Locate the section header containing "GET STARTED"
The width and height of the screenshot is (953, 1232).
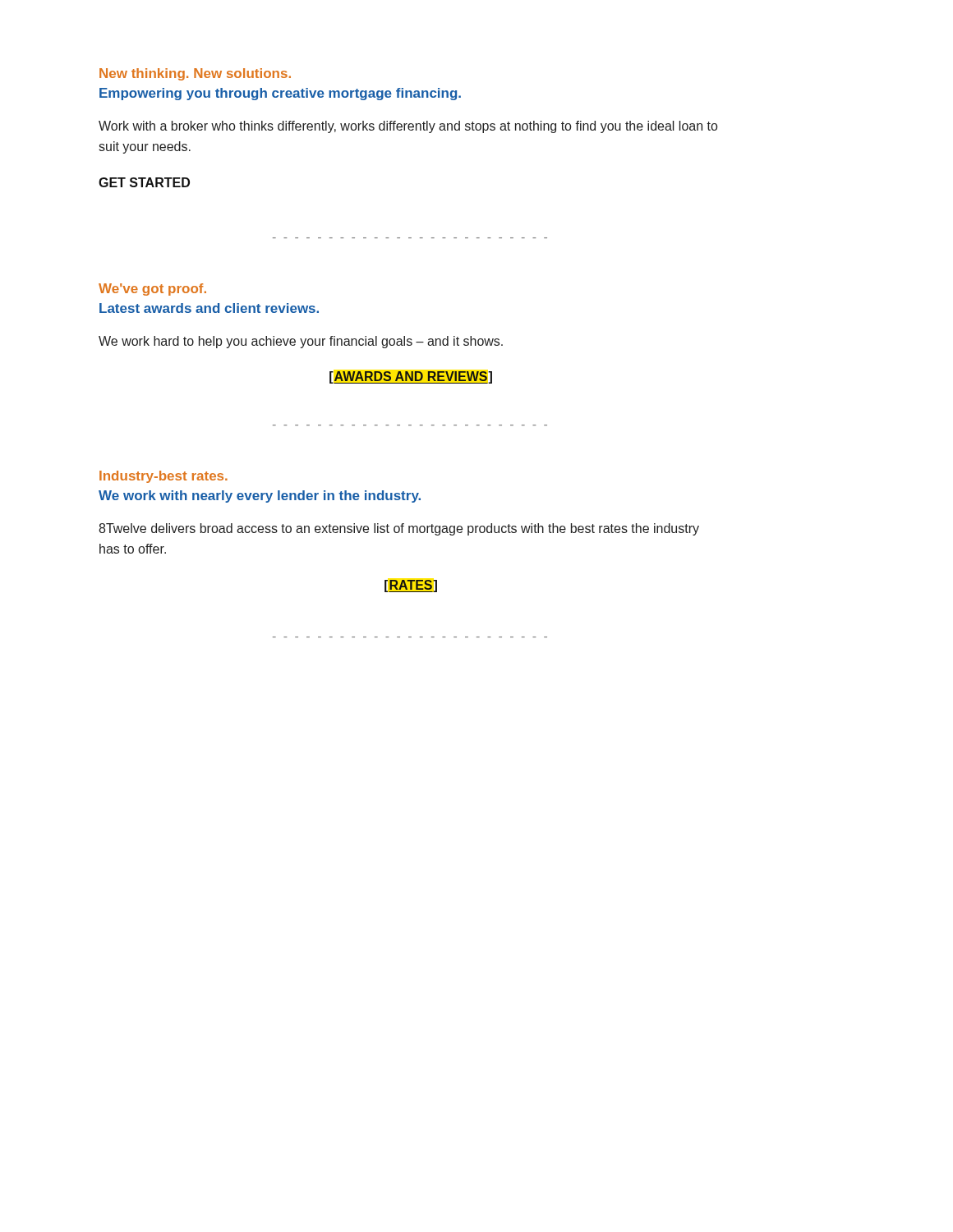(144, 182)
